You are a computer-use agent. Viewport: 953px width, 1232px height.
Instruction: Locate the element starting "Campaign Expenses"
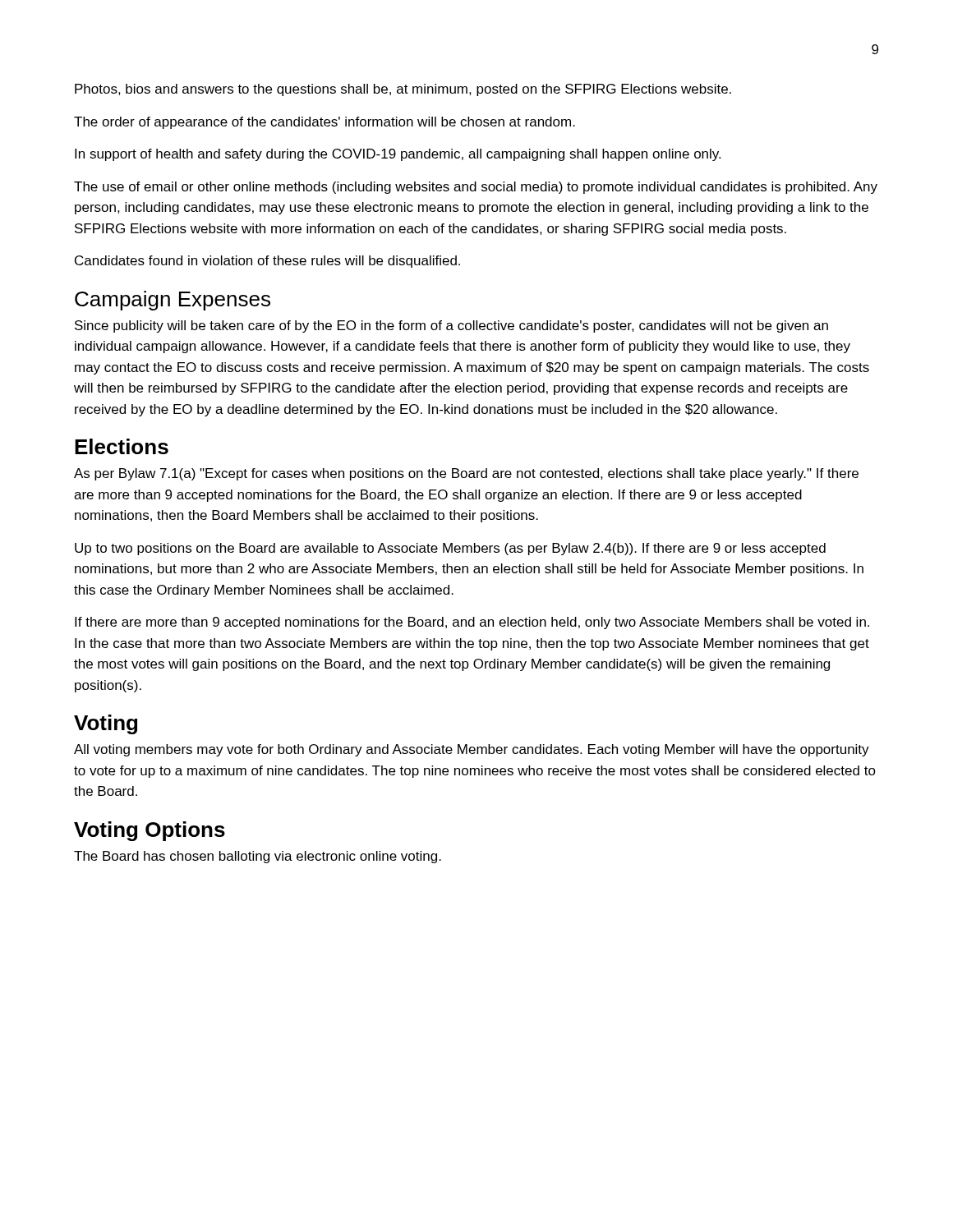pyautogui.click(x=172, y=299)
